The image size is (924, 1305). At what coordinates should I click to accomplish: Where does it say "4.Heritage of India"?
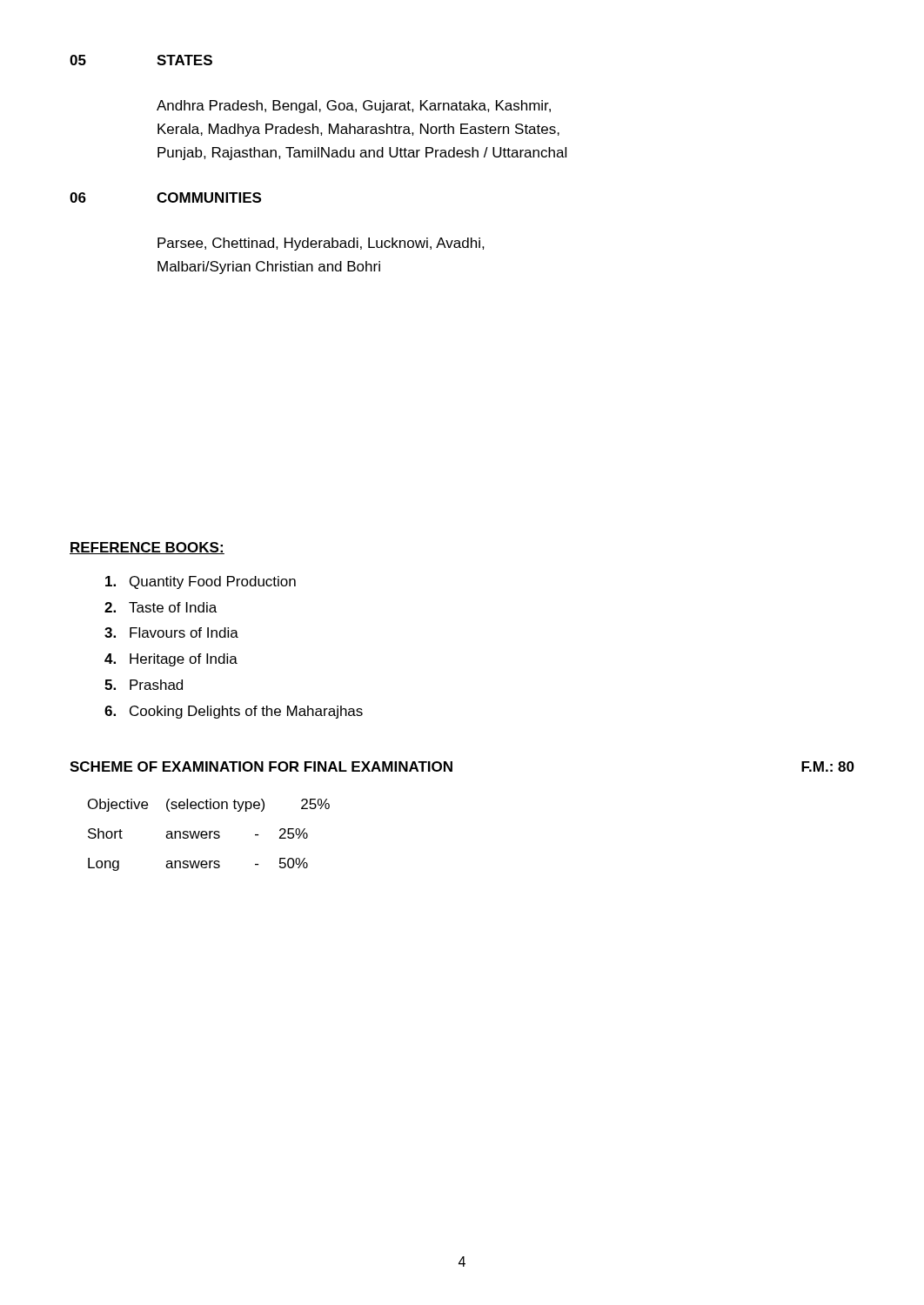point(171,660)
